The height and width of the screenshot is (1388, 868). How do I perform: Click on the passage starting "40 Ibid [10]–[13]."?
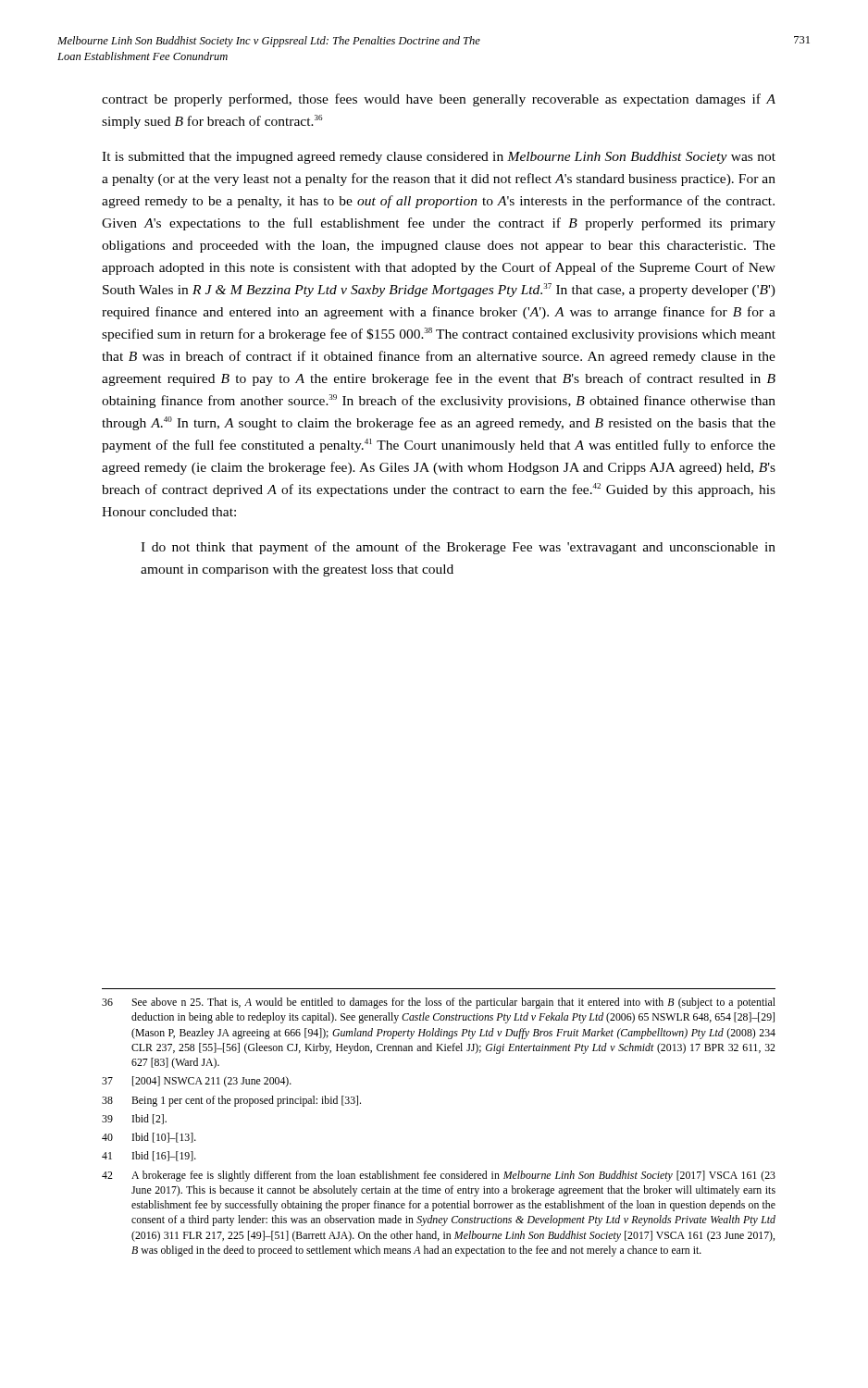(x=149, y=1138)
